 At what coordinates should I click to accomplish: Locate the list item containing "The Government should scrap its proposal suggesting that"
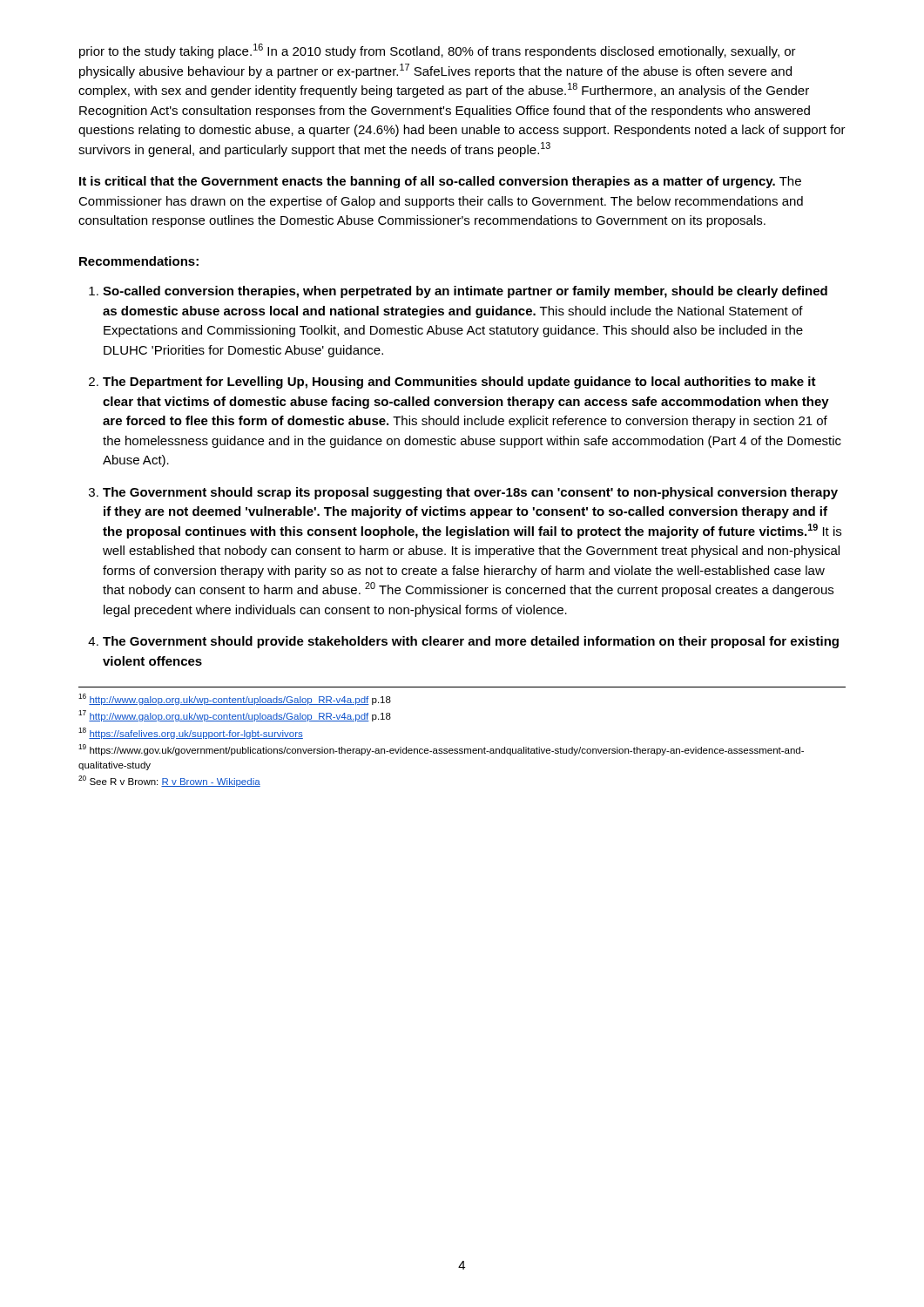pyautogui.click(x=462, y=551)
